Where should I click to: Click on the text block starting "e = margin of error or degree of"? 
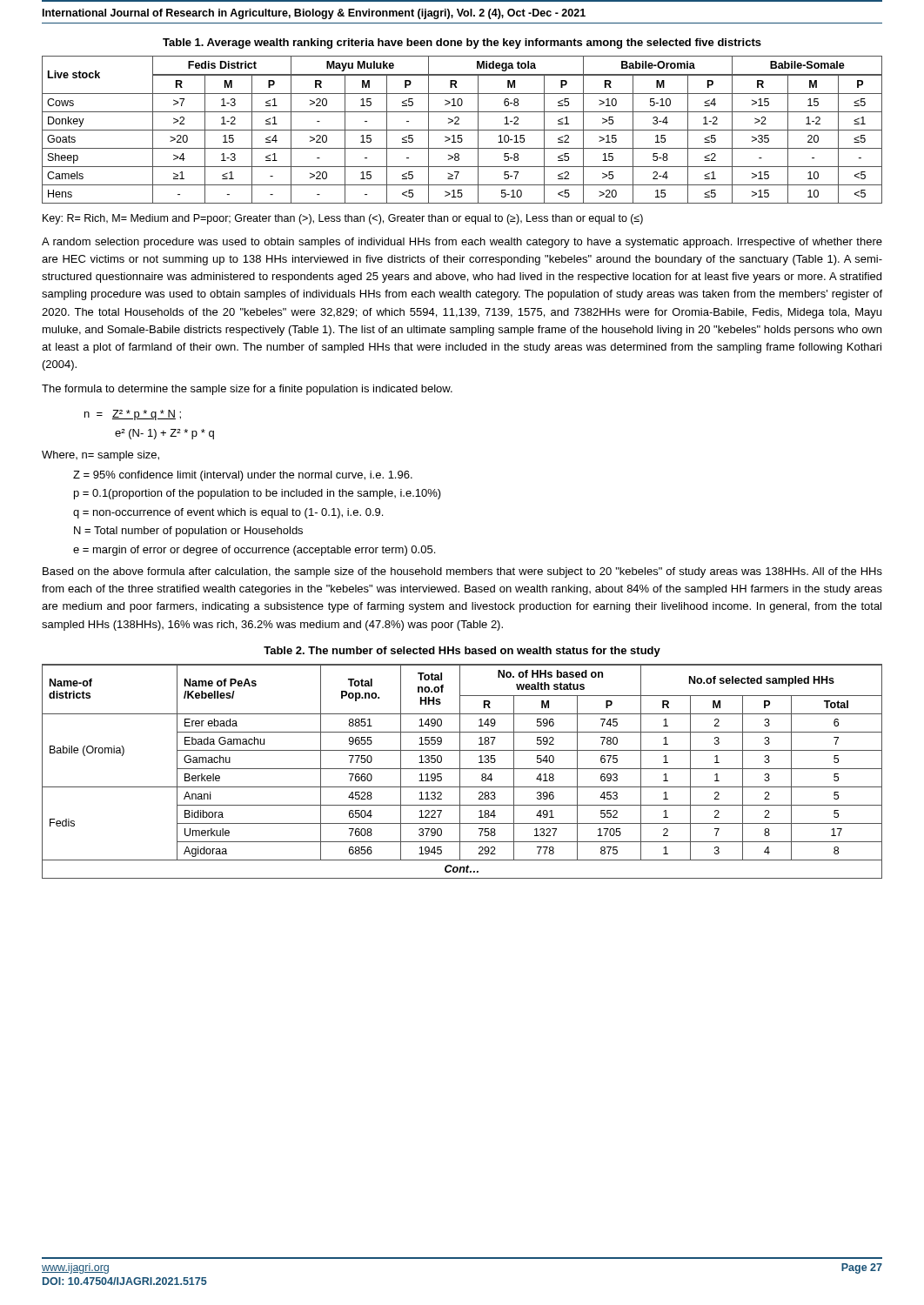tap(255, 549)
